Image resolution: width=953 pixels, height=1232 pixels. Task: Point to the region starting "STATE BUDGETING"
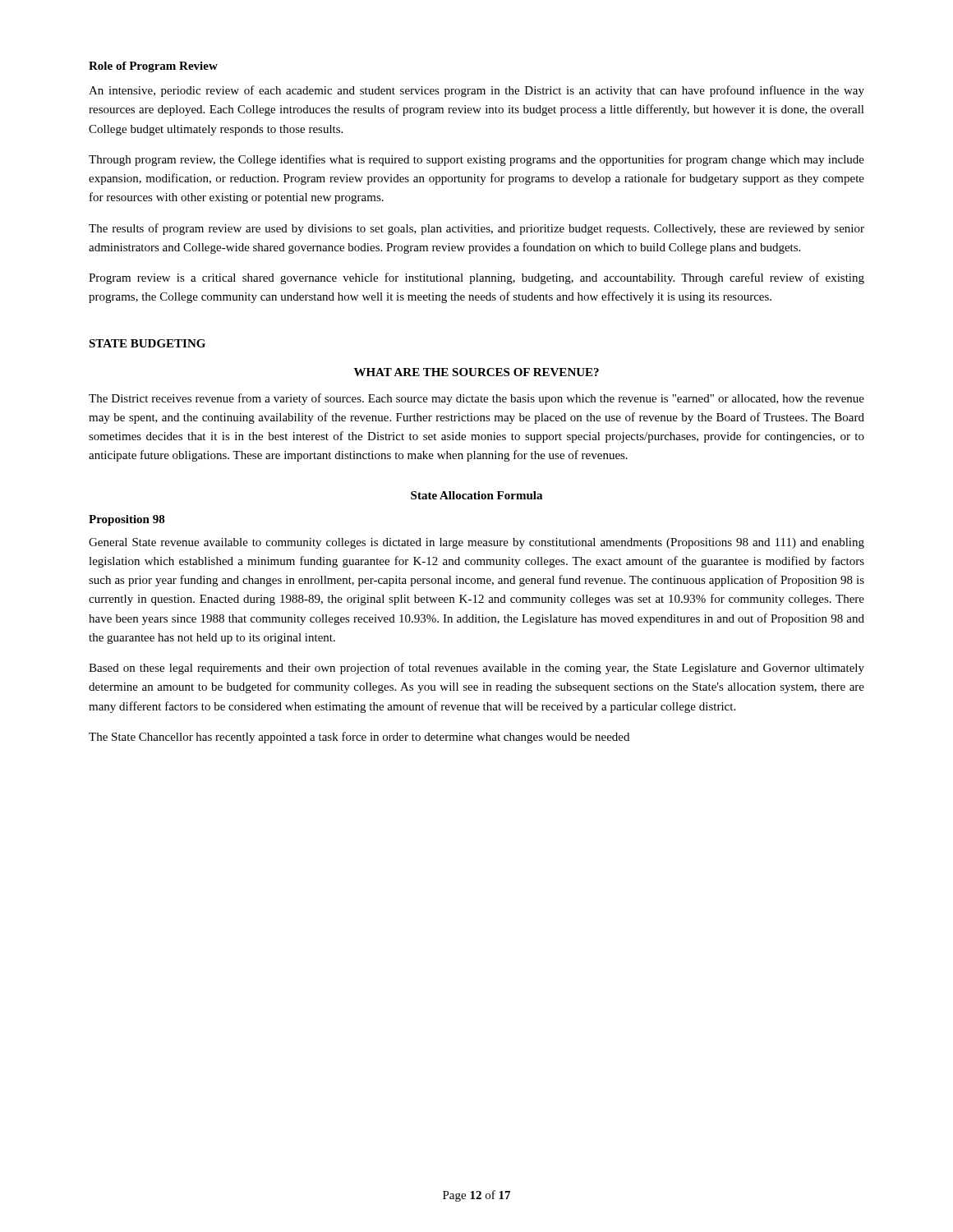click(x=147, y=343)
